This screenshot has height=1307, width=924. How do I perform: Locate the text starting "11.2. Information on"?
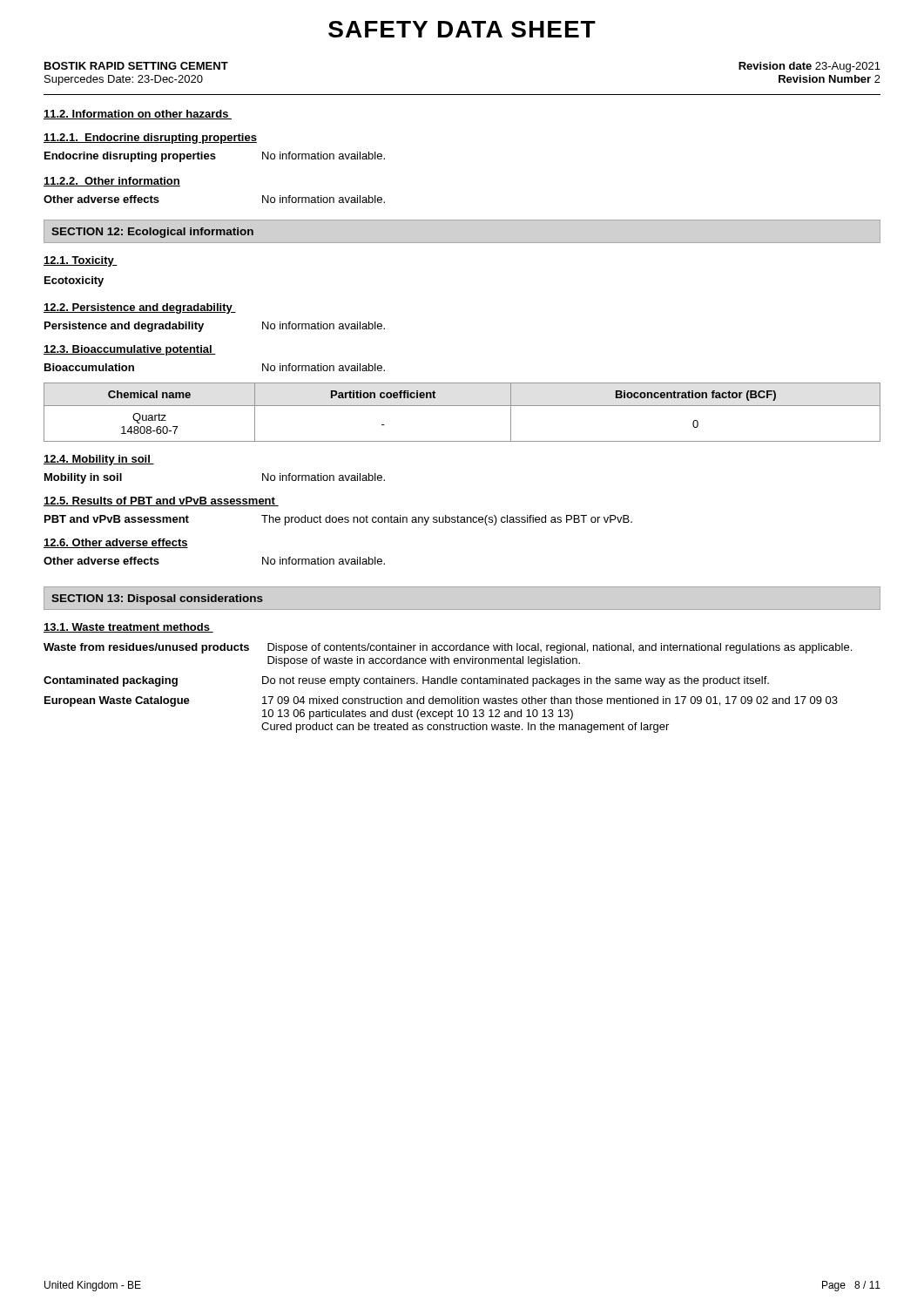[138, 114]
